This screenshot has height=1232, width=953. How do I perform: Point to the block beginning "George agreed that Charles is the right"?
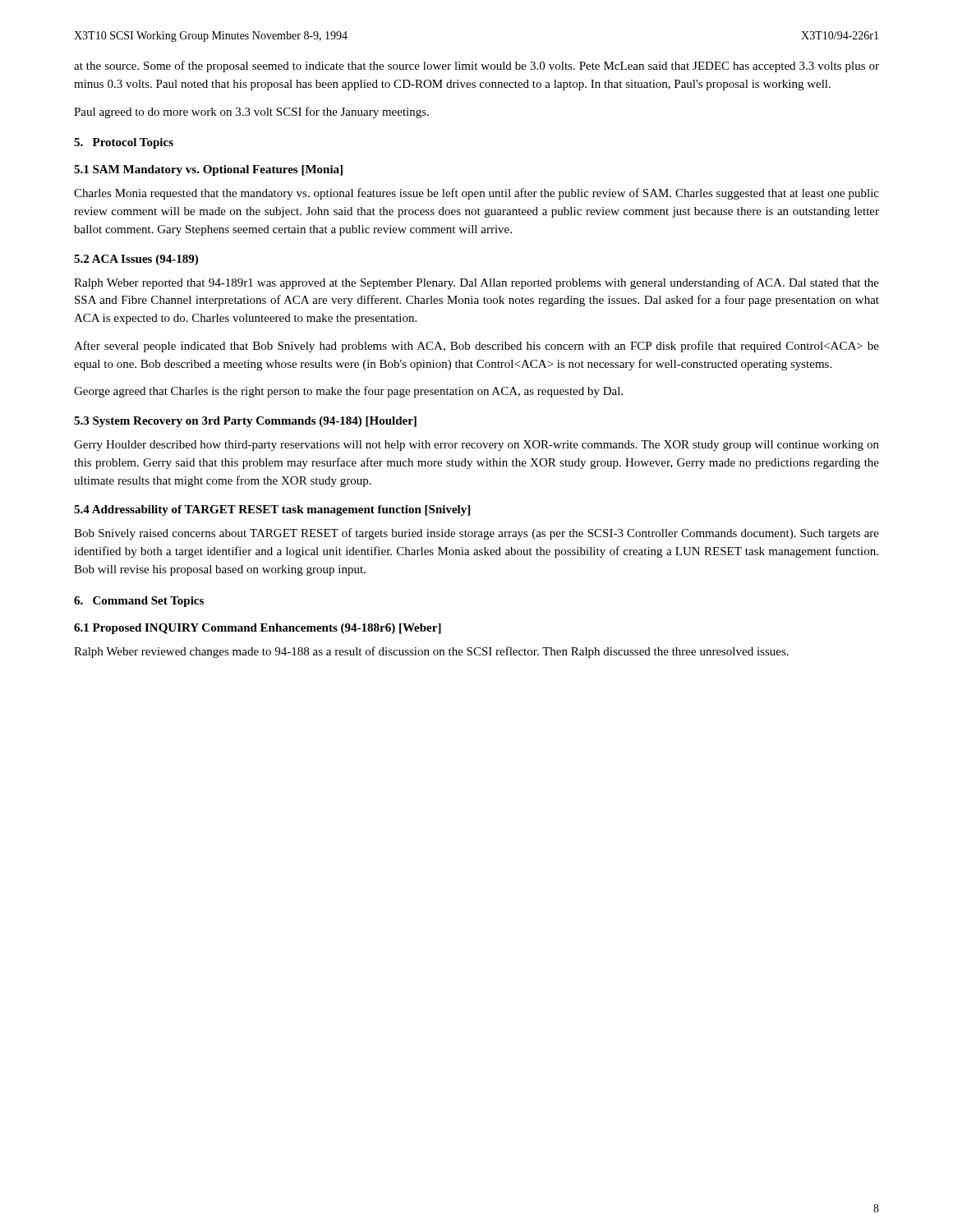tap(476, 392)
